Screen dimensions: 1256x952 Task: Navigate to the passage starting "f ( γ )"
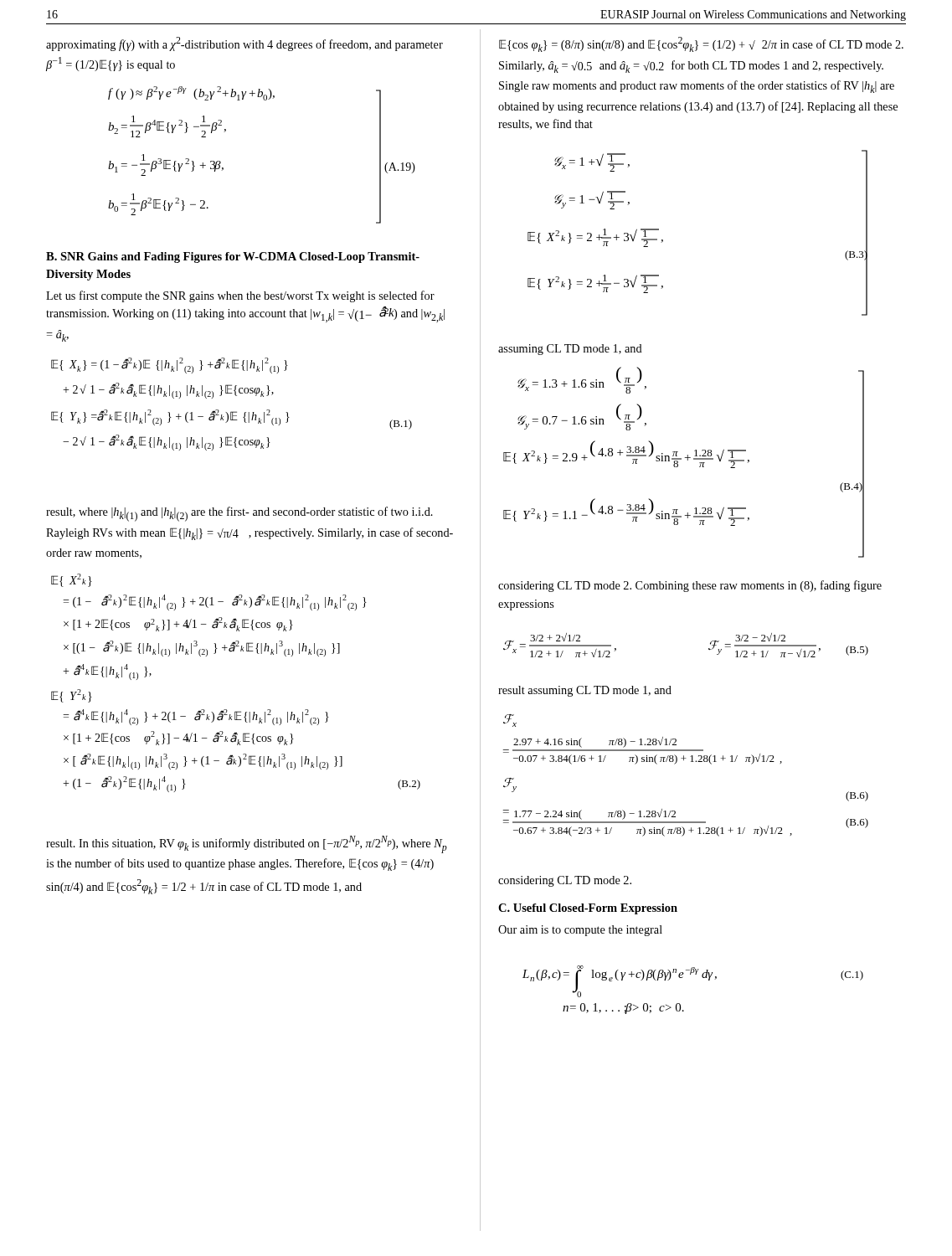pyautogui.click(x=250, y=158)
